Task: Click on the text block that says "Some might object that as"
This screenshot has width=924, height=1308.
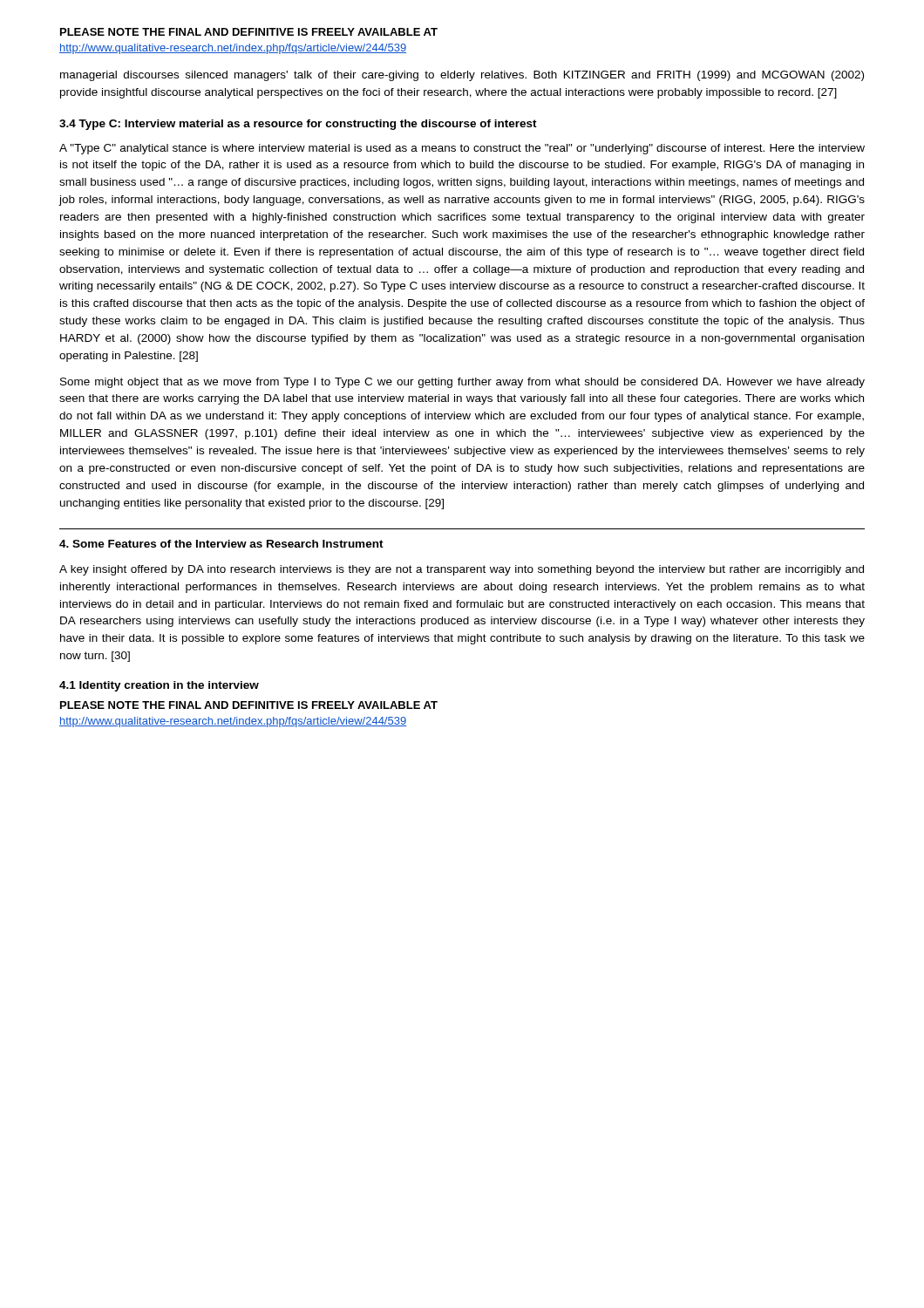Action: (x=462, y=442)
